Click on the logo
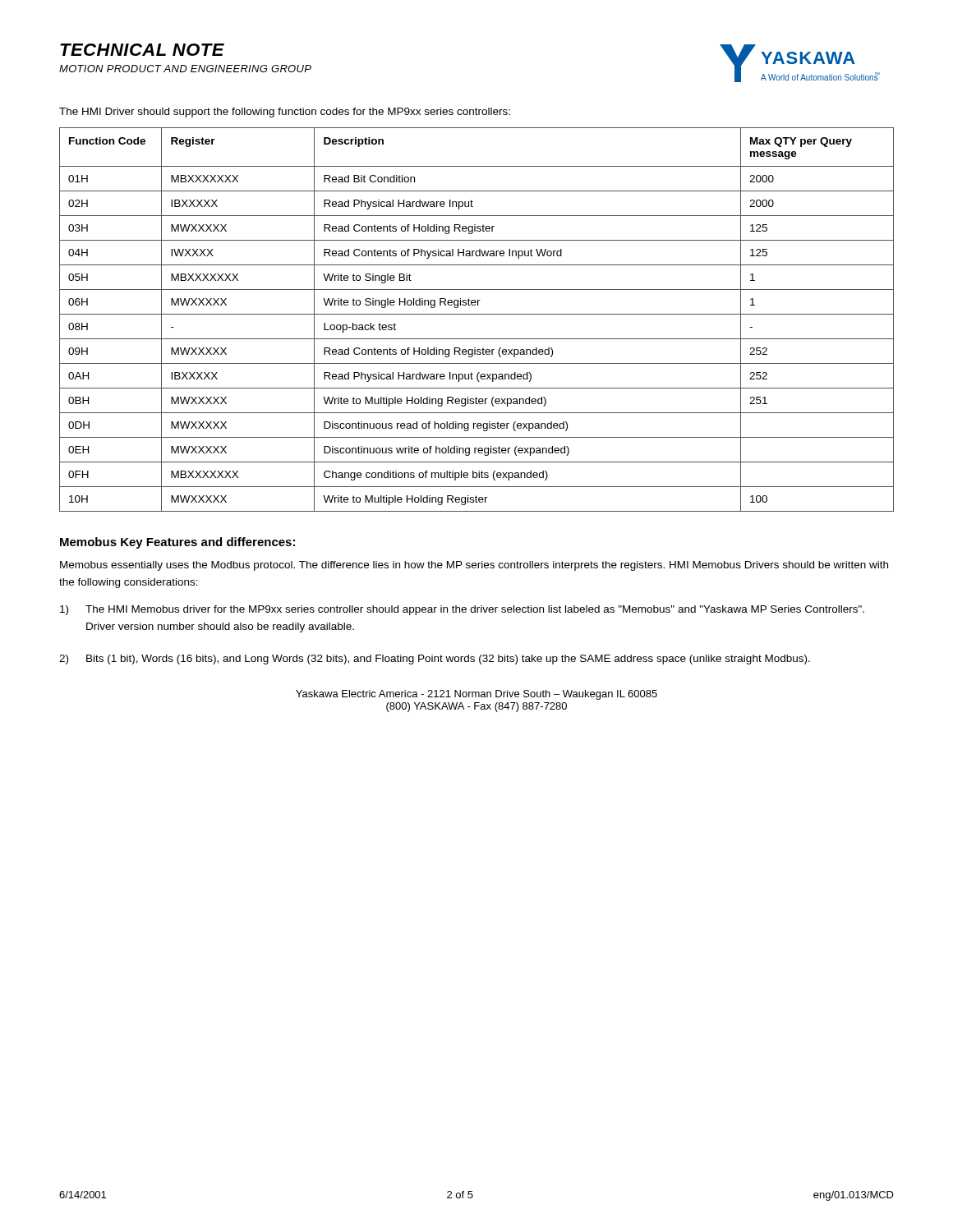 803,65
